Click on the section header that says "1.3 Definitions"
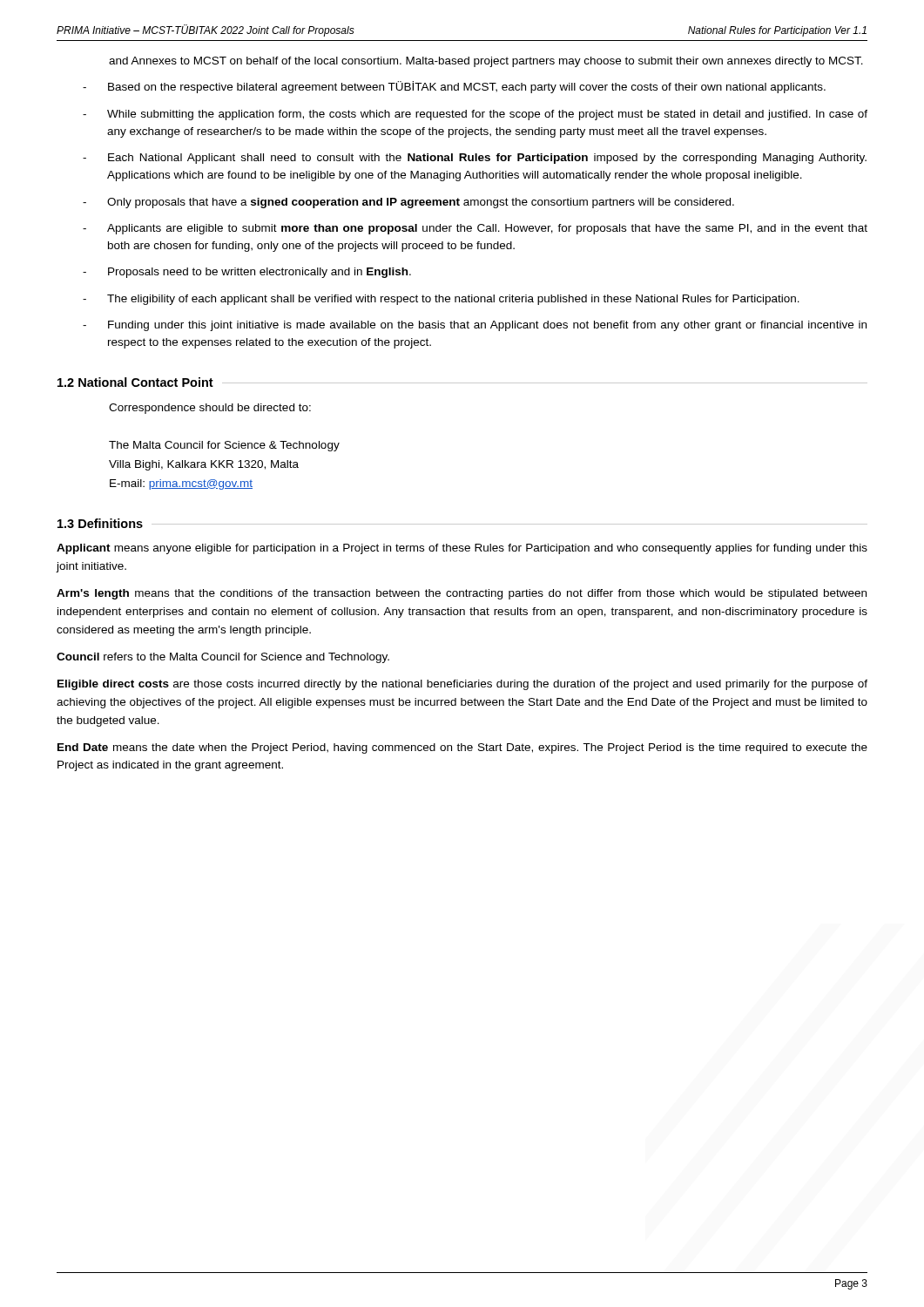Image resolution: width=924 pixels, height=1307 pixels. pos(462,524)
